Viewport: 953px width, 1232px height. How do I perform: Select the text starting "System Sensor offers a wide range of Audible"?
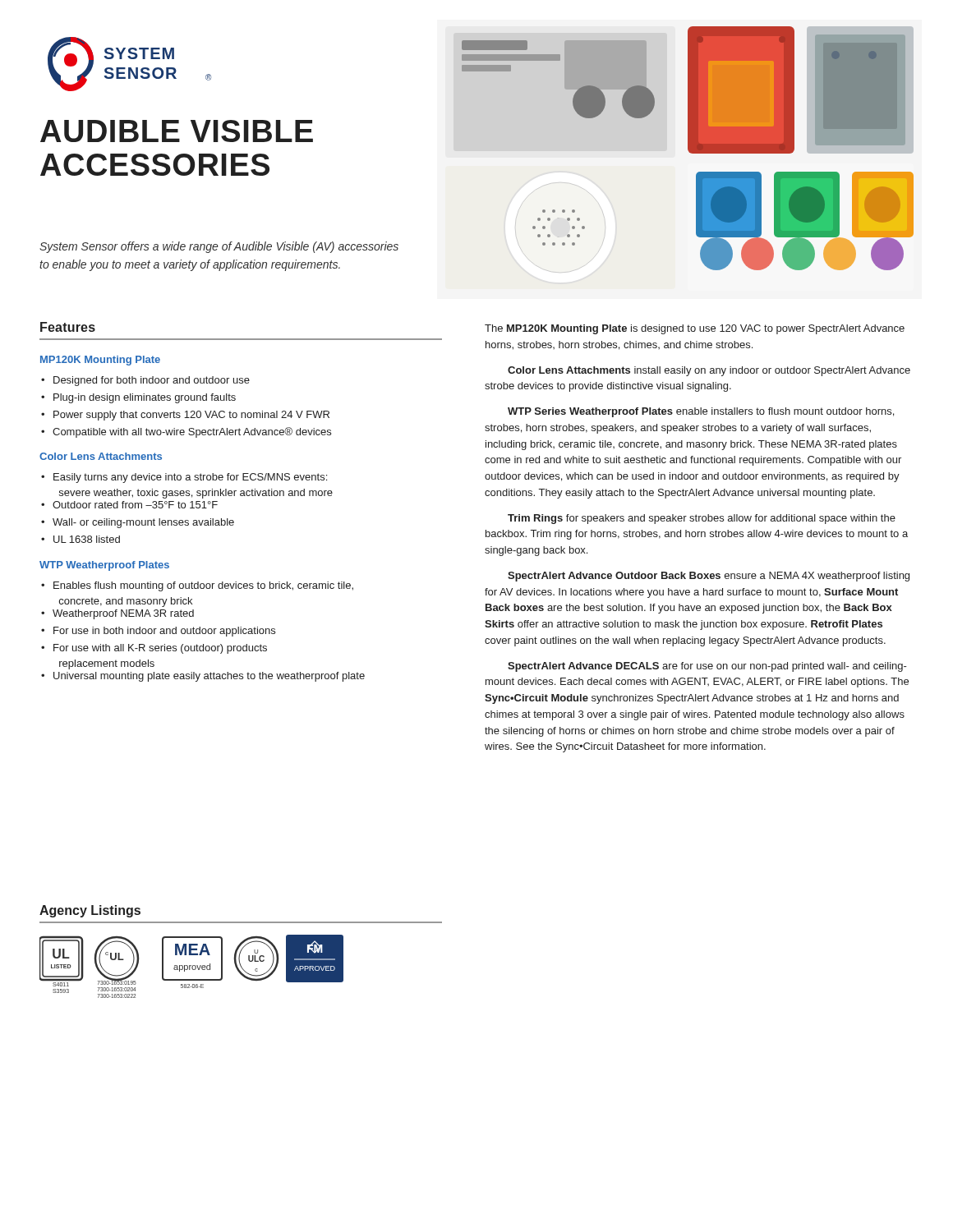click(x=220, y=256)
